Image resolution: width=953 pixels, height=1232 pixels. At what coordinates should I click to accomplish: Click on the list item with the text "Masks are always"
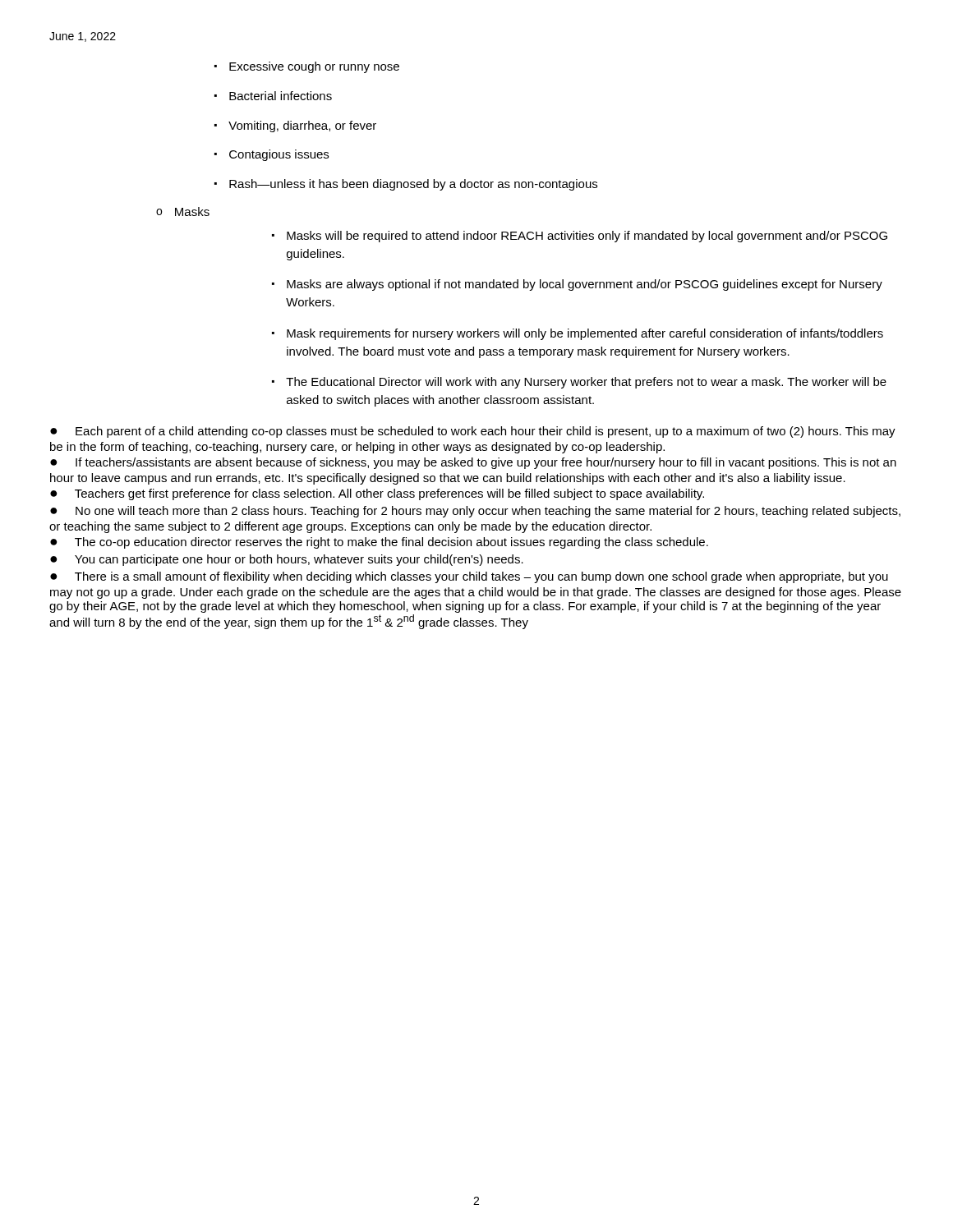click(x=587, y=293)
